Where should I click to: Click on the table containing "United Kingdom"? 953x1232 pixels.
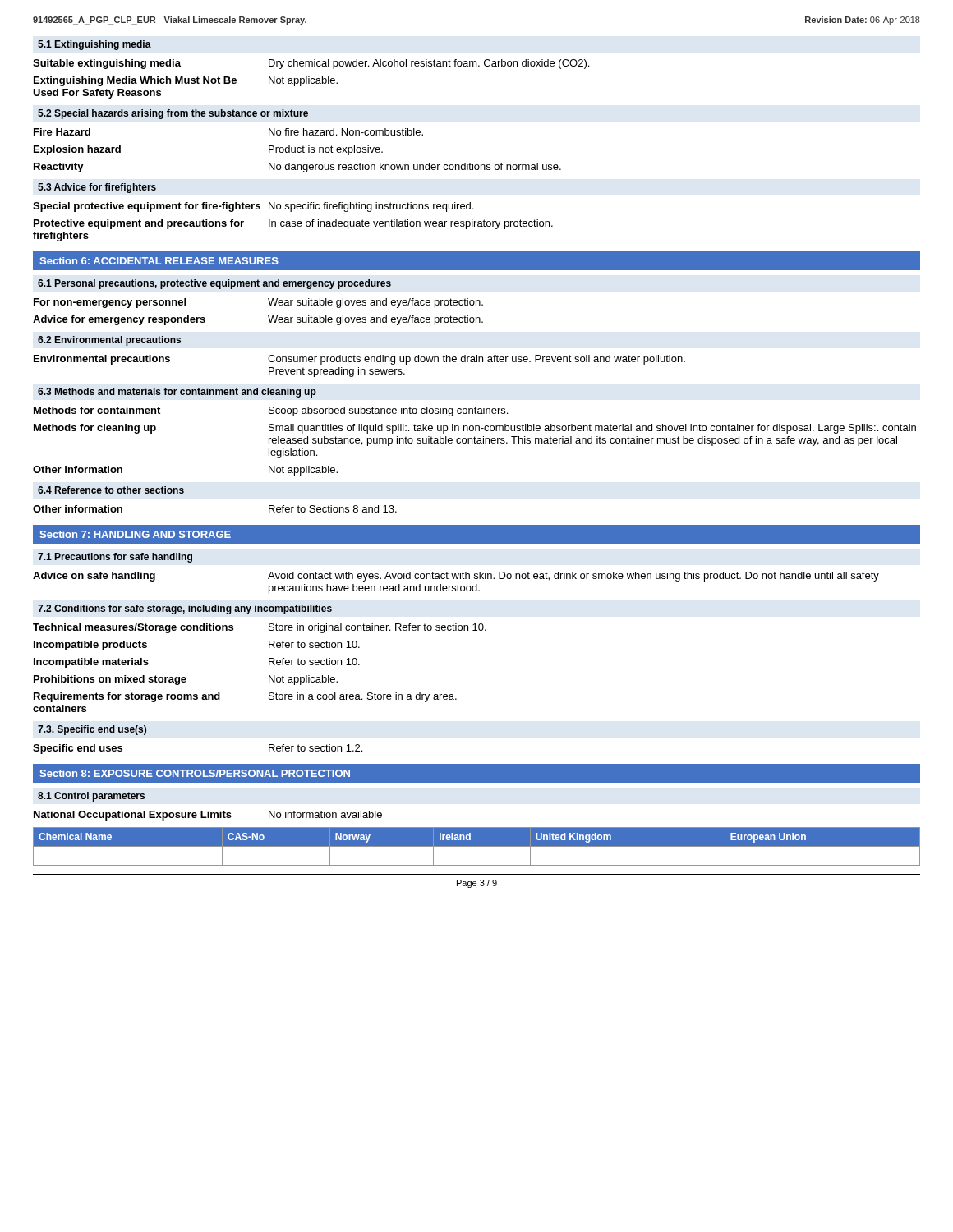point(476,846)
